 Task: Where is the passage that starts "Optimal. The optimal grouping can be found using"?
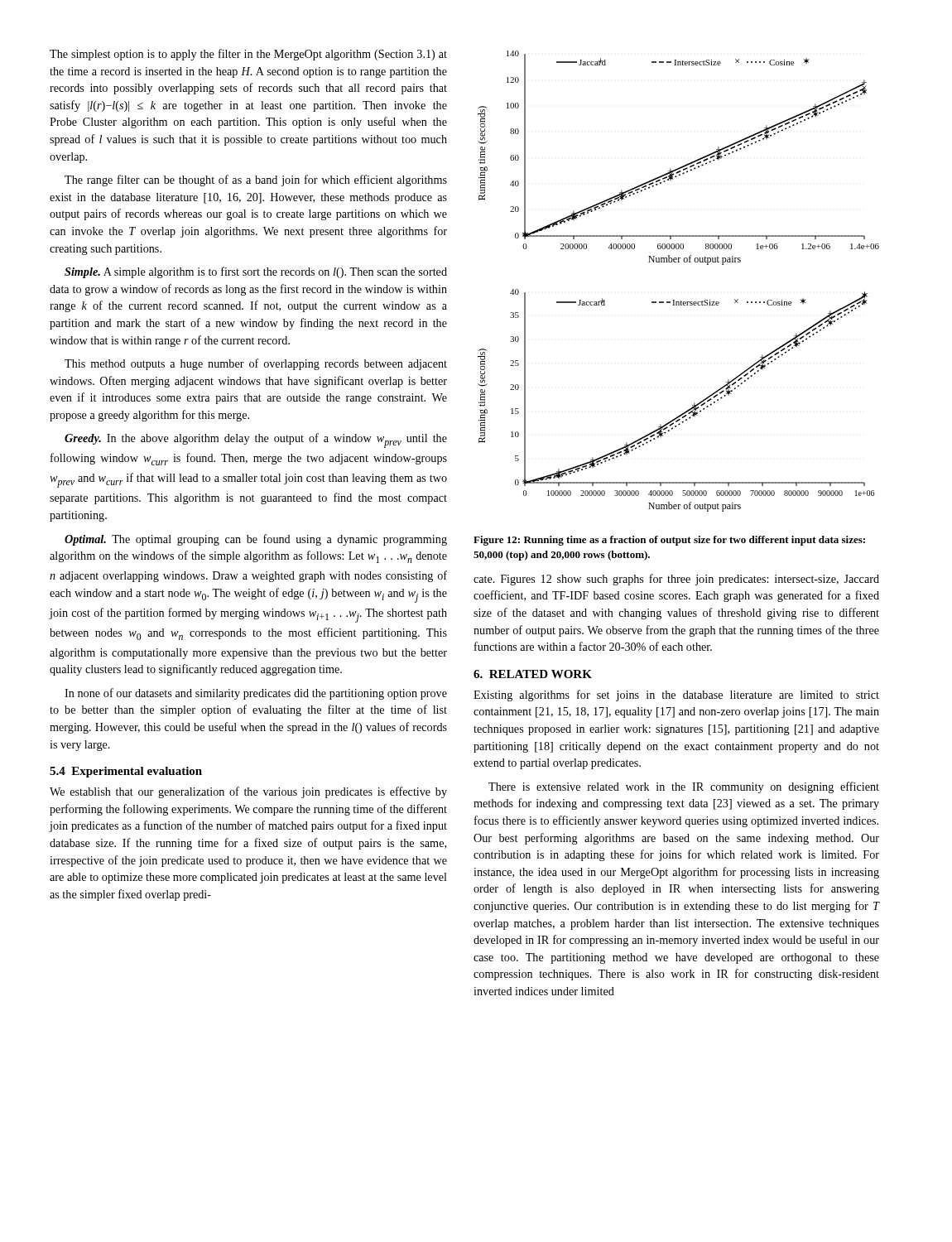tap(248, 604)
